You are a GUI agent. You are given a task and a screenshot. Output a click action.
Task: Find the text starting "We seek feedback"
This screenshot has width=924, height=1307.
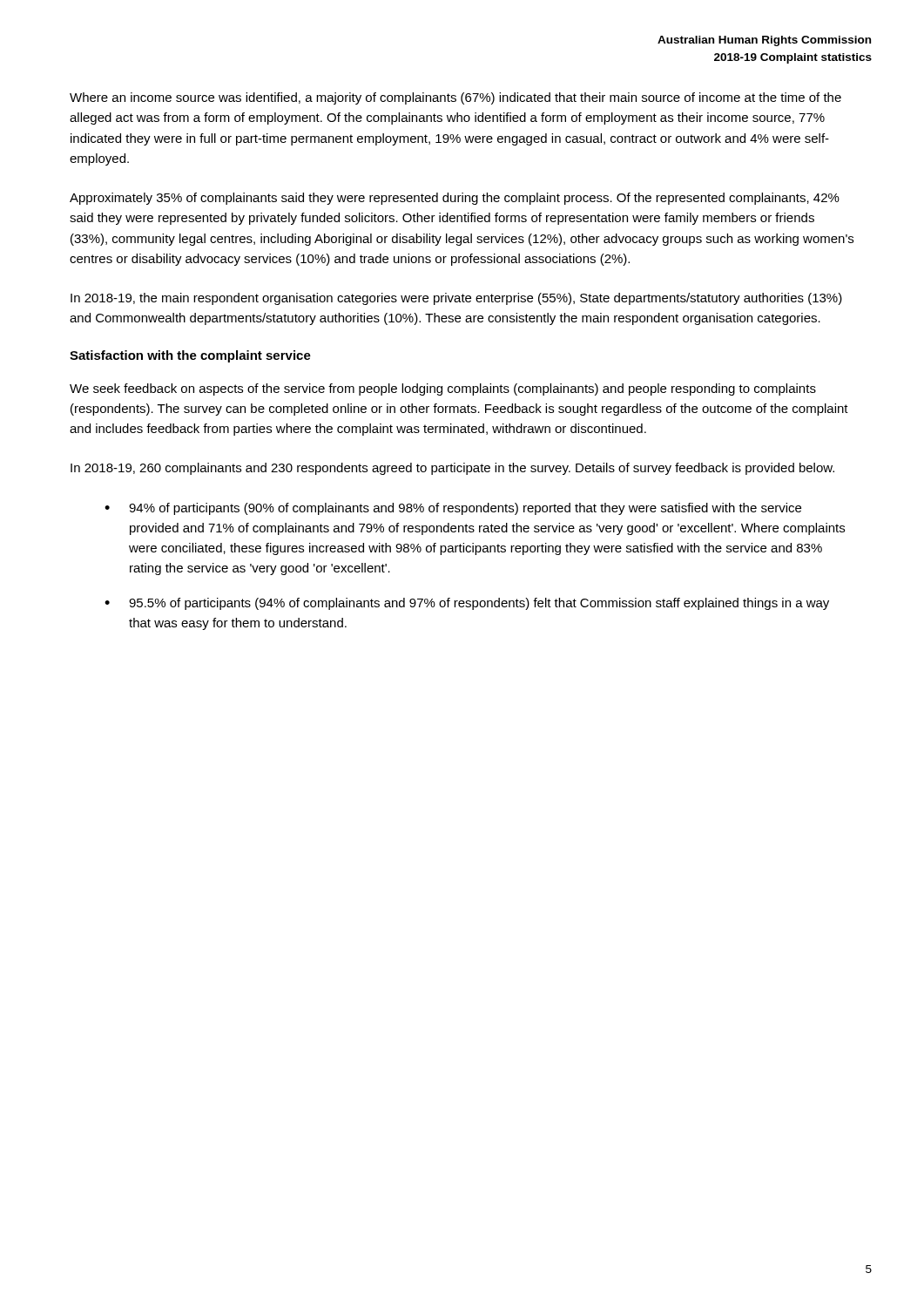coord(459,408)
